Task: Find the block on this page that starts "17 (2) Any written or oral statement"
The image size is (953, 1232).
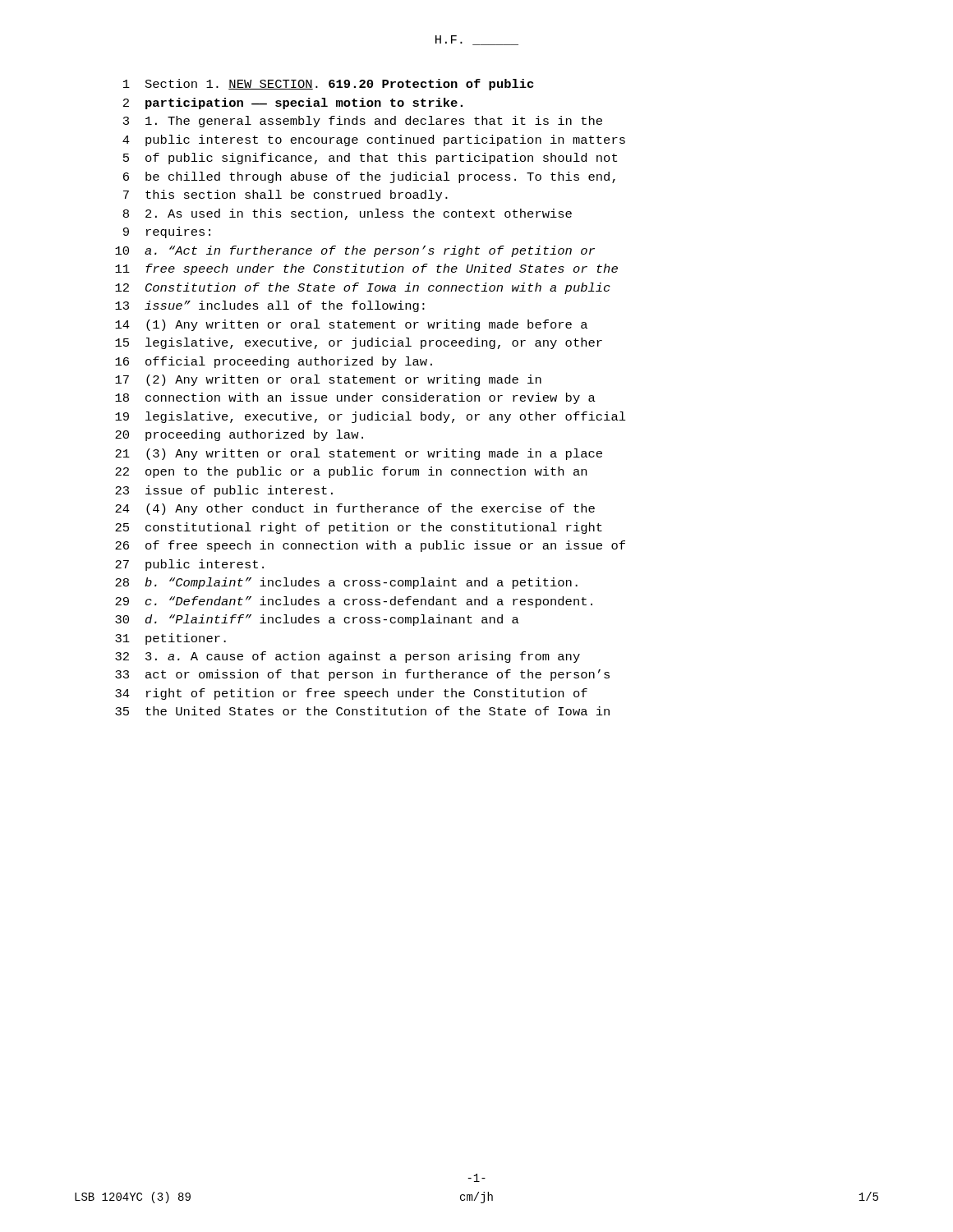Action: (485, 408)
